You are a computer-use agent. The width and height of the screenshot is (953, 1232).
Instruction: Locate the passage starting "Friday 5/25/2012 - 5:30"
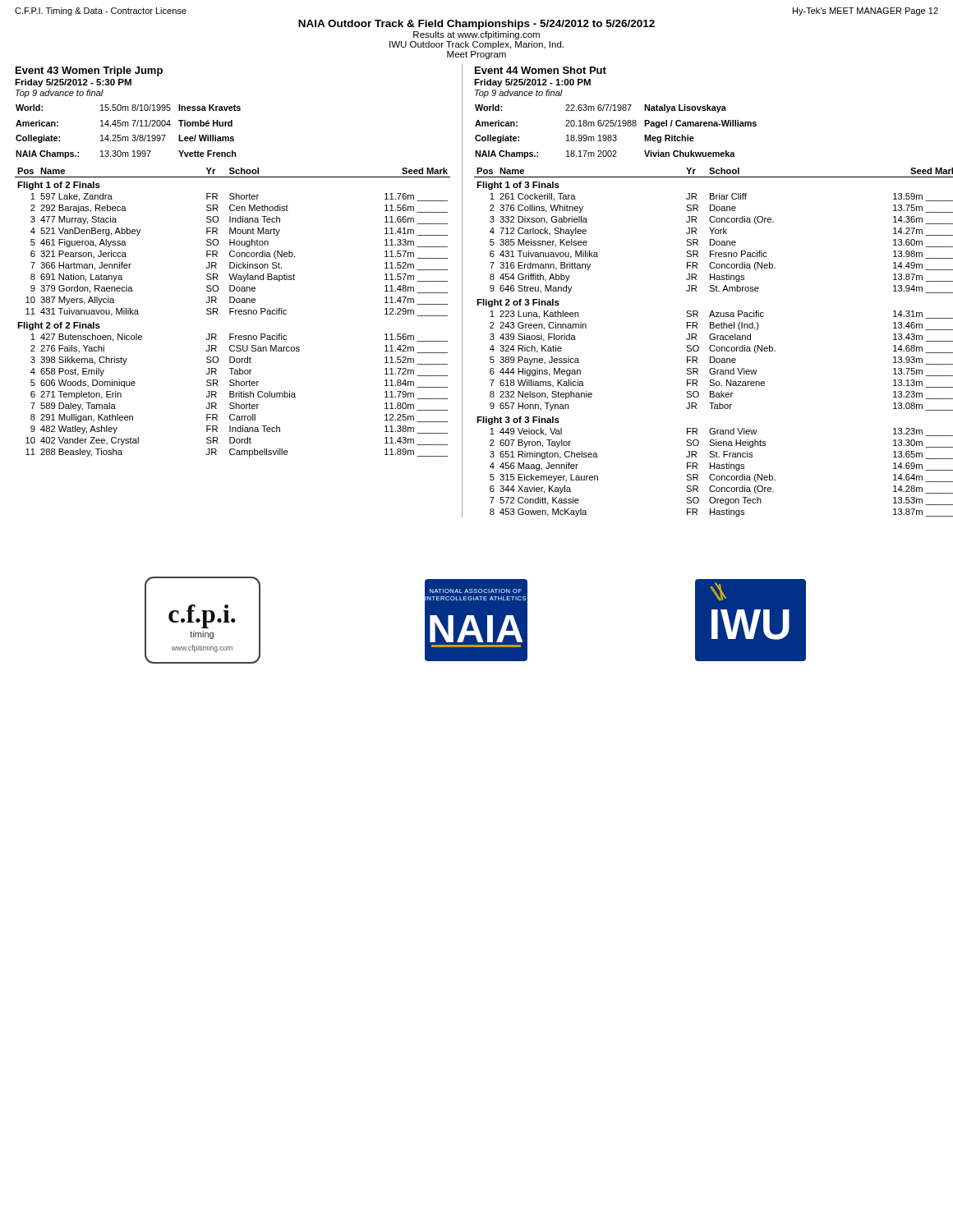coord(73,82)
